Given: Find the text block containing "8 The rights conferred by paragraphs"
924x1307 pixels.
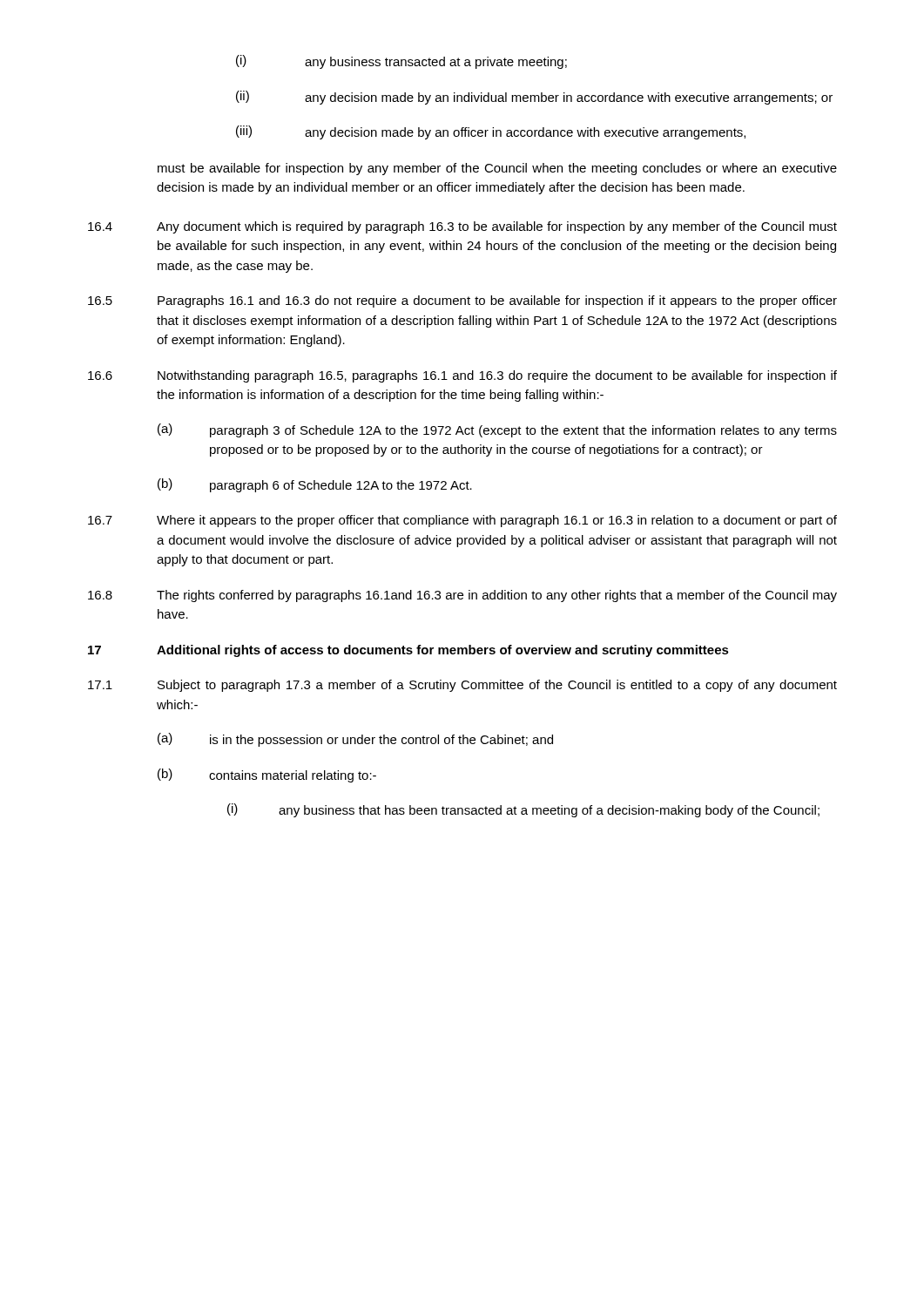Looking at the screenshot, I should tap(462, 605).
